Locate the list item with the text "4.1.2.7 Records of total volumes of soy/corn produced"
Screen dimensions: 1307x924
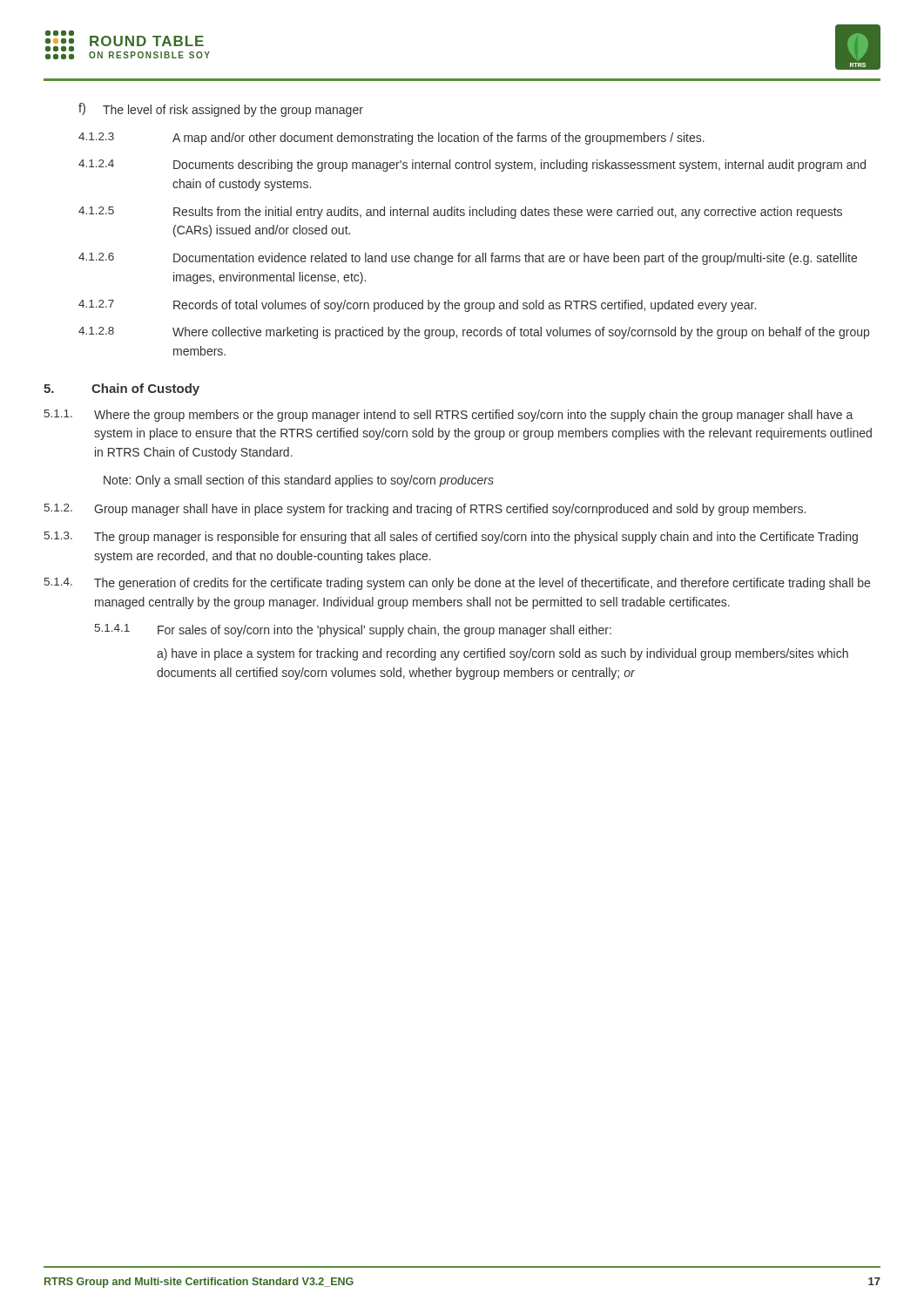point(462,305)
